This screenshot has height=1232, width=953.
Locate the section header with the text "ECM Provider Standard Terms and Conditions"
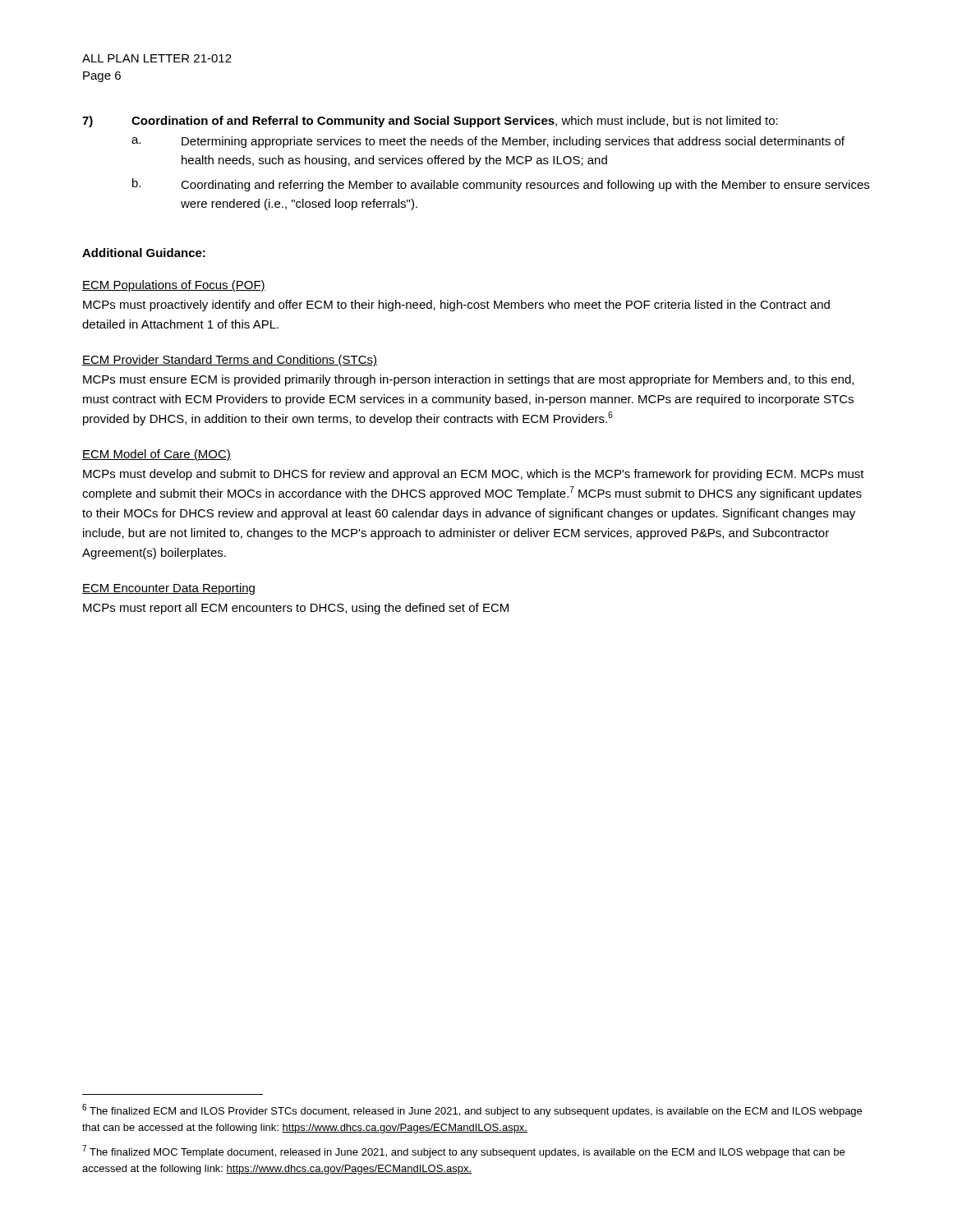(x=230, y=359)
